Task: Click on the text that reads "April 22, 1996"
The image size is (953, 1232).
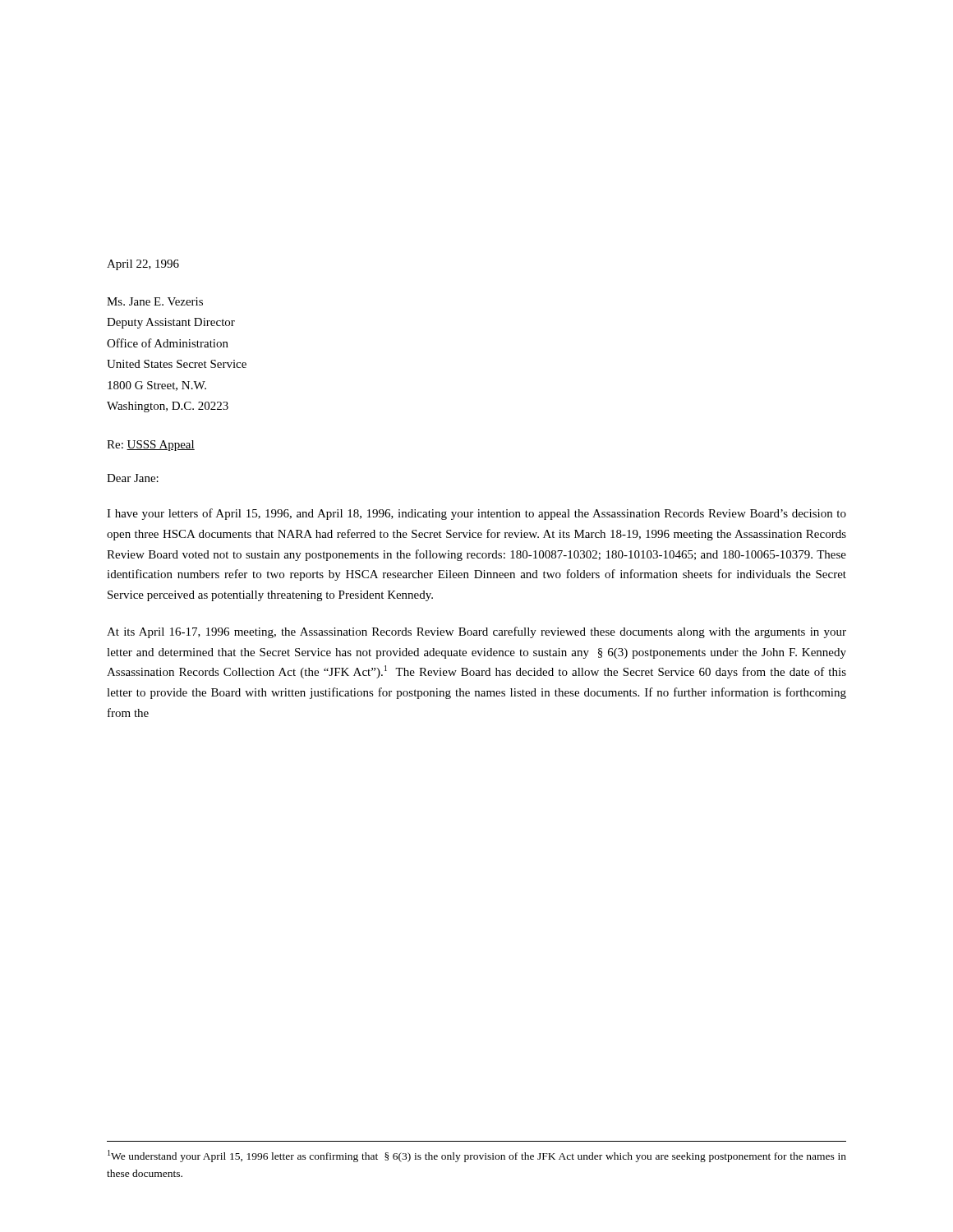Action: pyautogui.click(x=143, y=264)
